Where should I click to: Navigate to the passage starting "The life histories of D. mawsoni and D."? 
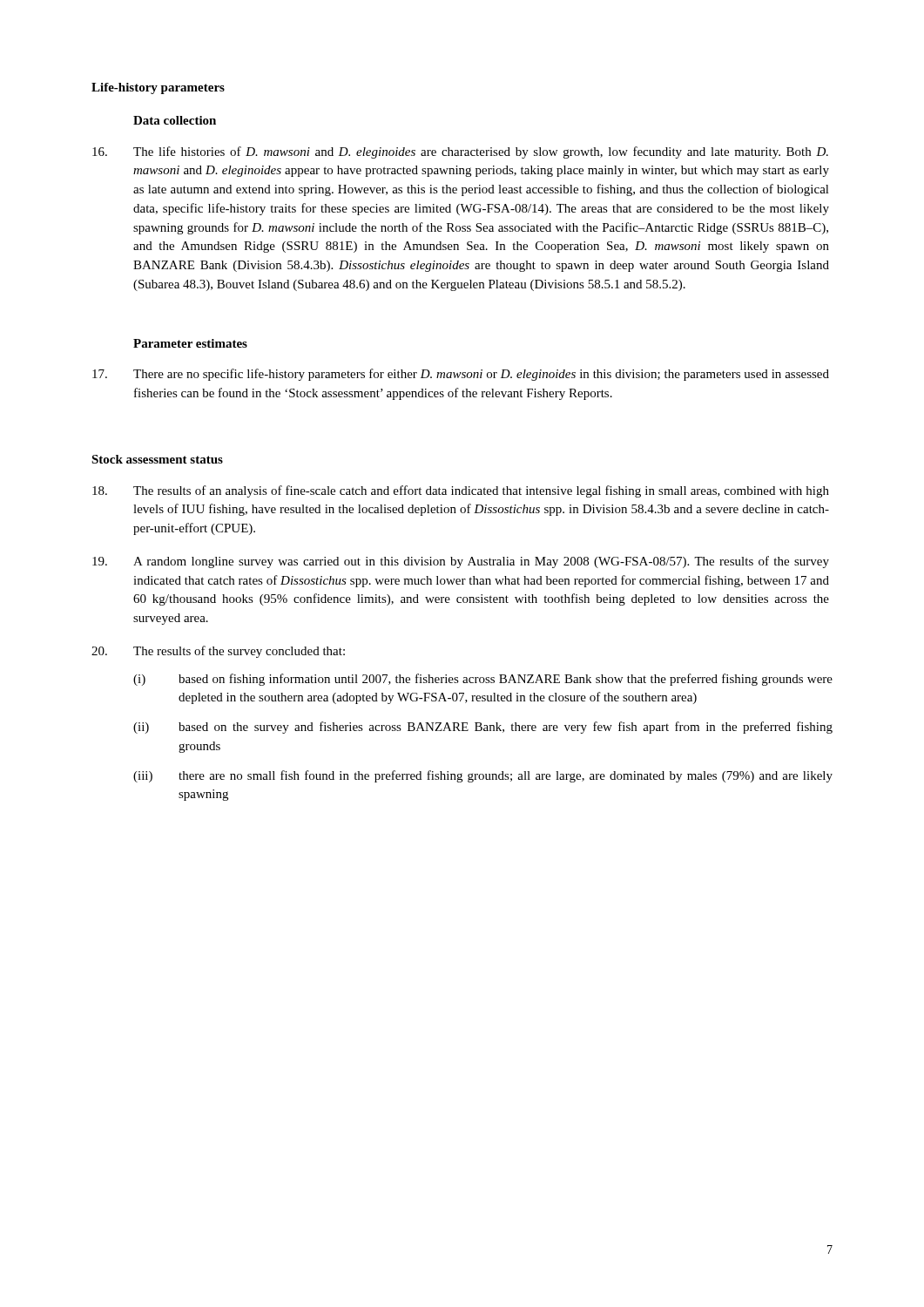point(460,218)
